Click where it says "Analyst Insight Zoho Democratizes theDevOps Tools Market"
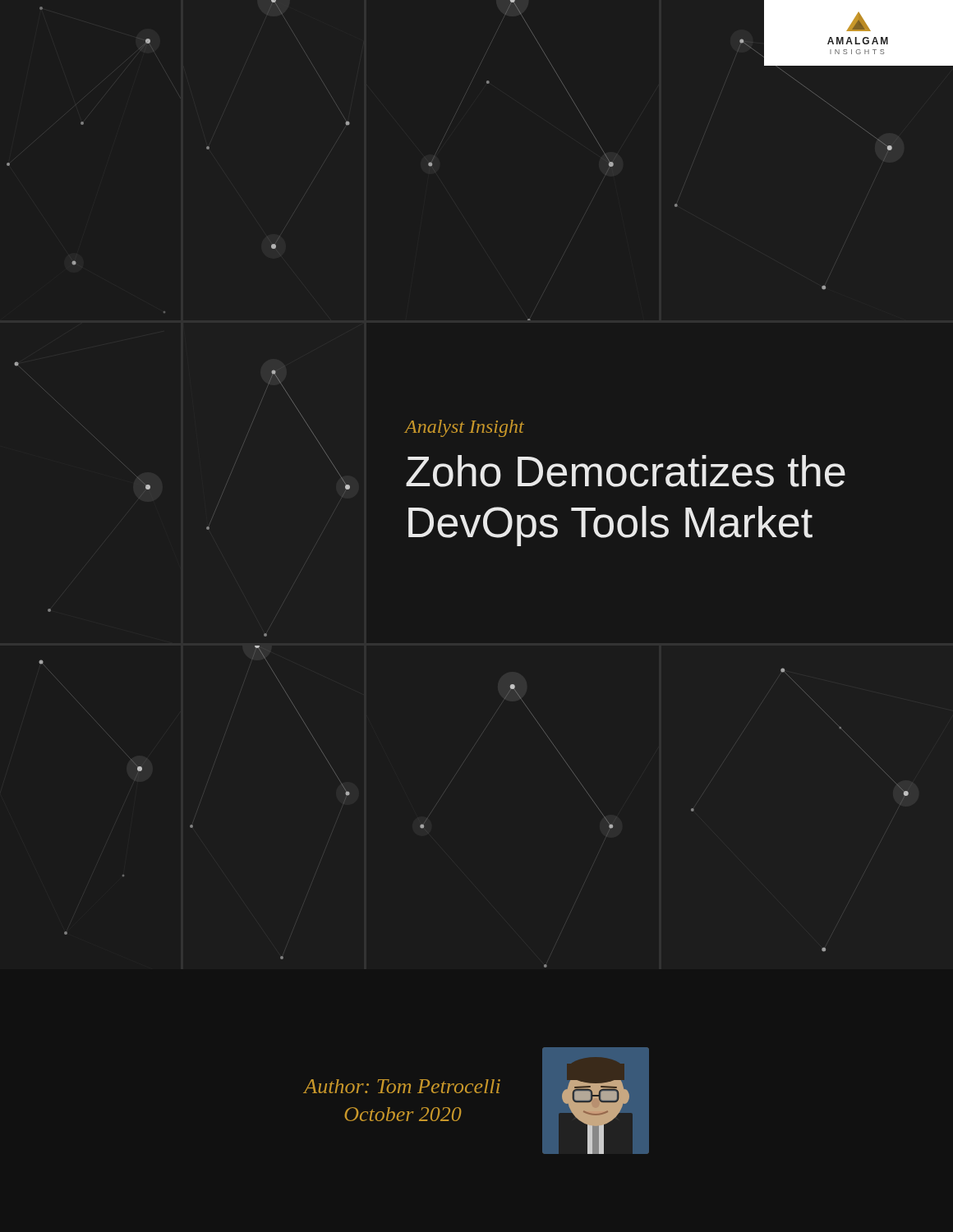This screenshot has width=953, height=1232. coord(660,482)
